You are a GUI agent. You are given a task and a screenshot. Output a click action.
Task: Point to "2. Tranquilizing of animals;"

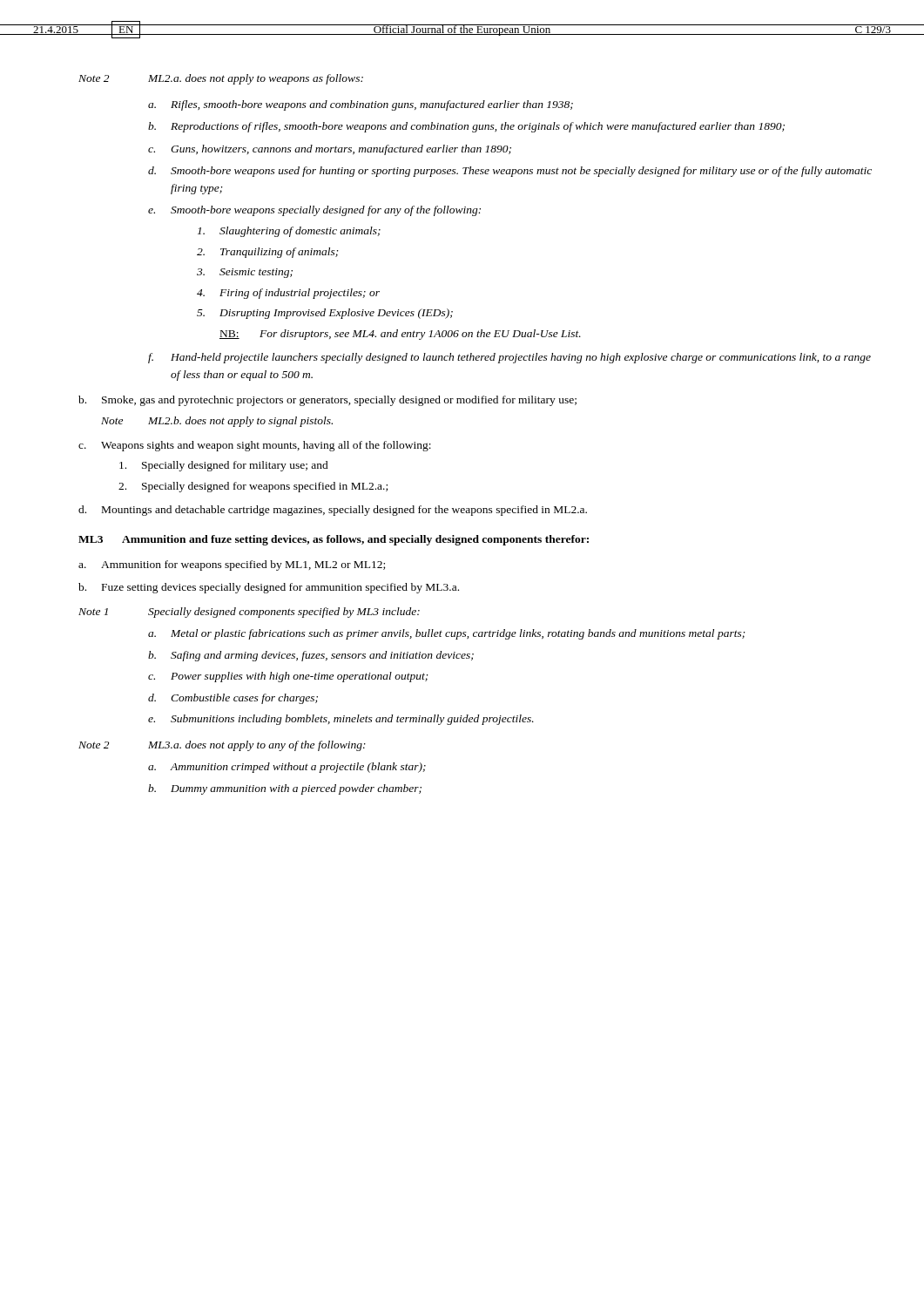pos(268,253)
